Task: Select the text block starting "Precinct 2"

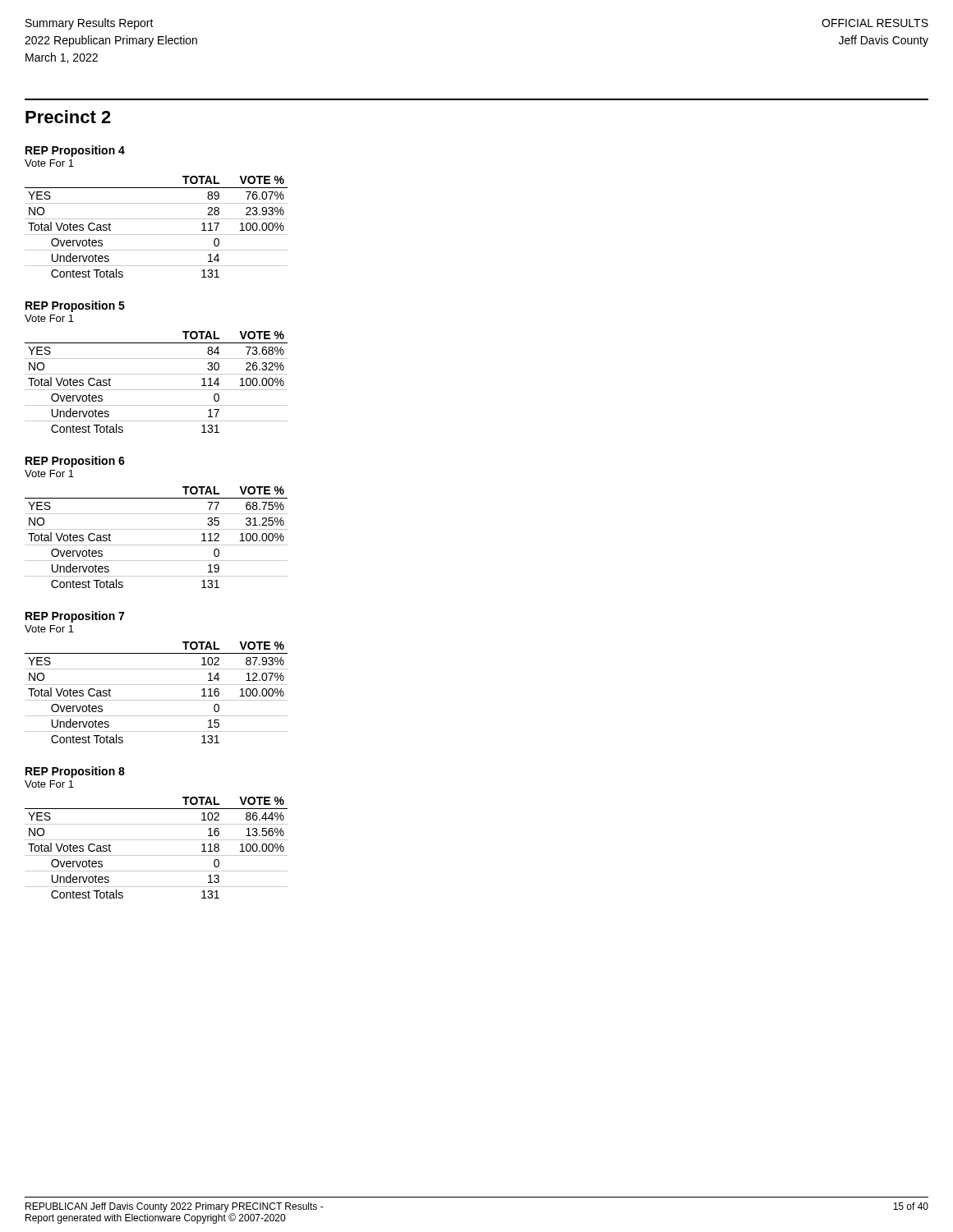Action: pyautogui.click(x=68, y=117)
